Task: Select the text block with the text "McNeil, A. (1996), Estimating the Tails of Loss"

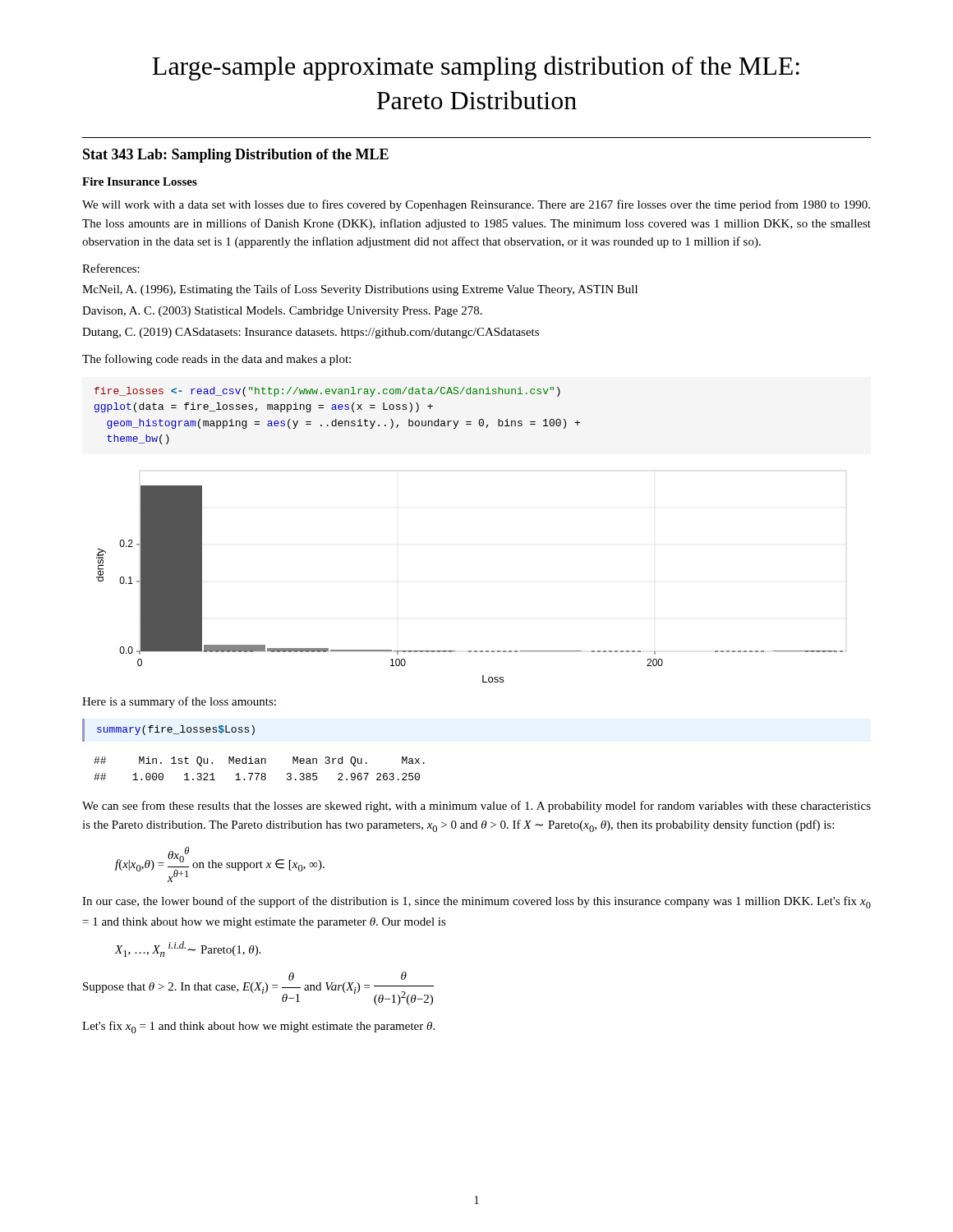Action: [x=360, y=289]
